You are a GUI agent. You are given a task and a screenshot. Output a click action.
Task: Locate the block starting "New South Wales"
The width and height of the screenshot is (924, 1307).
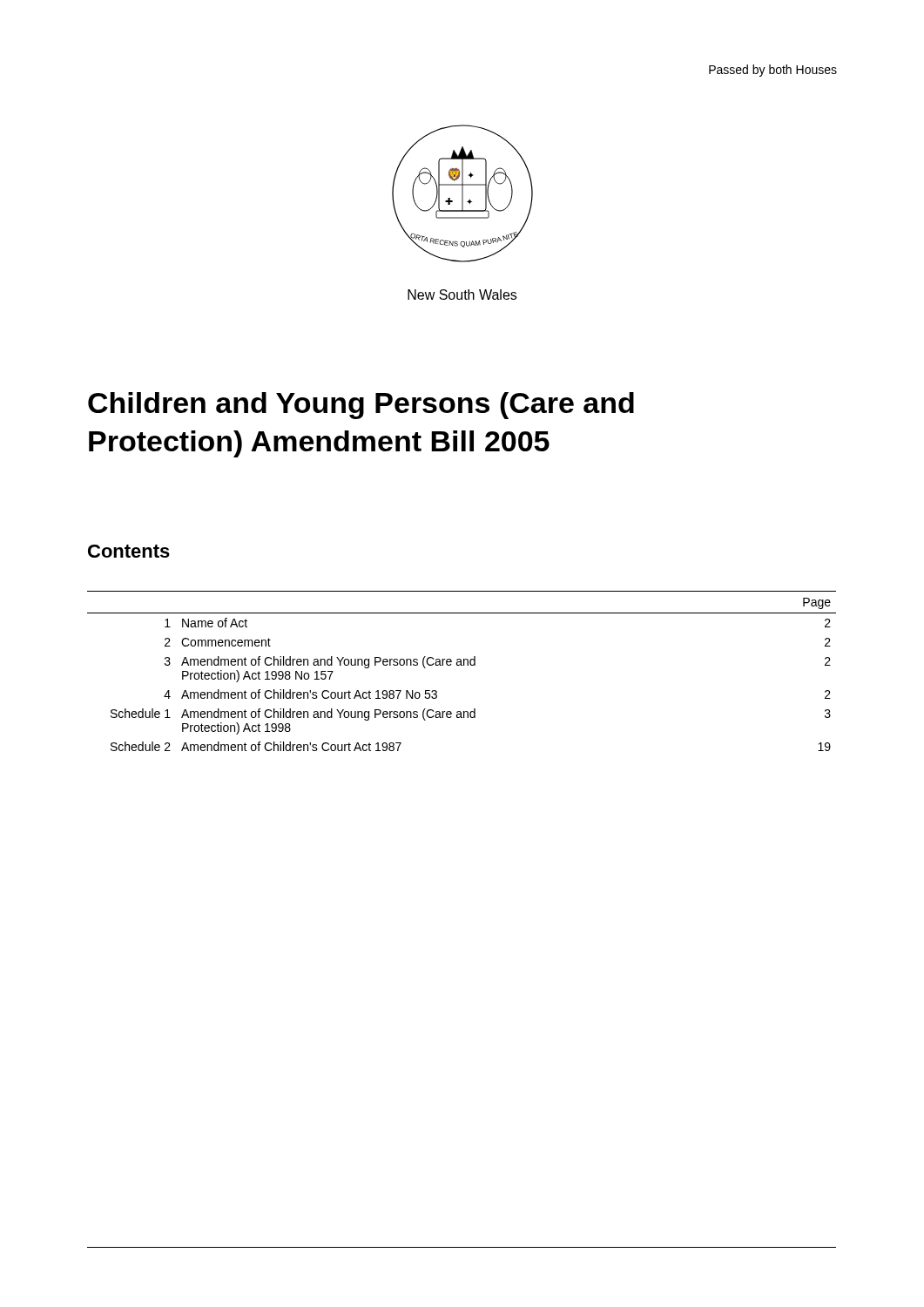[x=462, y=295]
